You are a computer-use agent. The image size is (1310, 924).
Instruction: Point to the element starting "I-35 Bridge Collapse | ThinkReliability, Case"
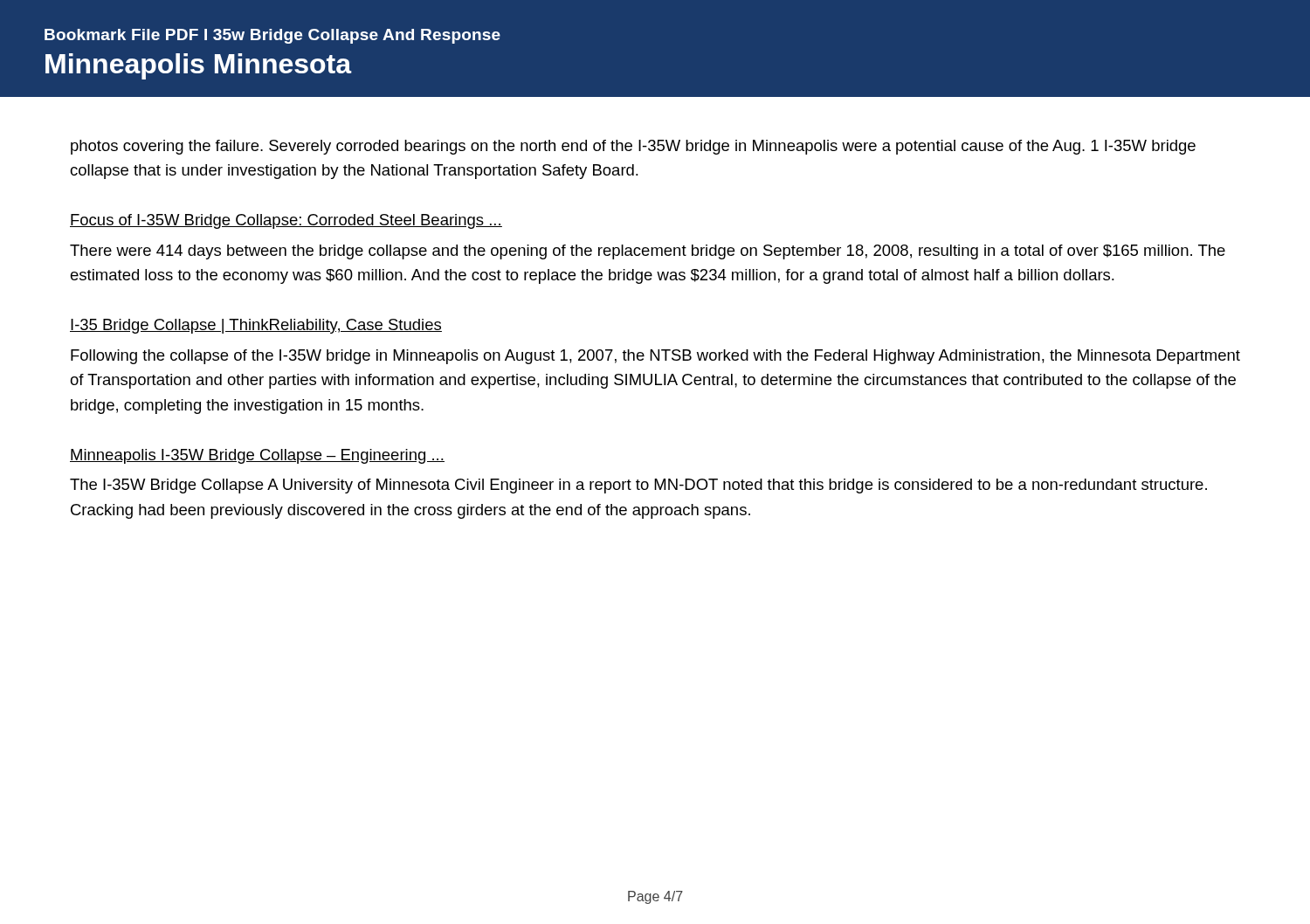[256, 325]
